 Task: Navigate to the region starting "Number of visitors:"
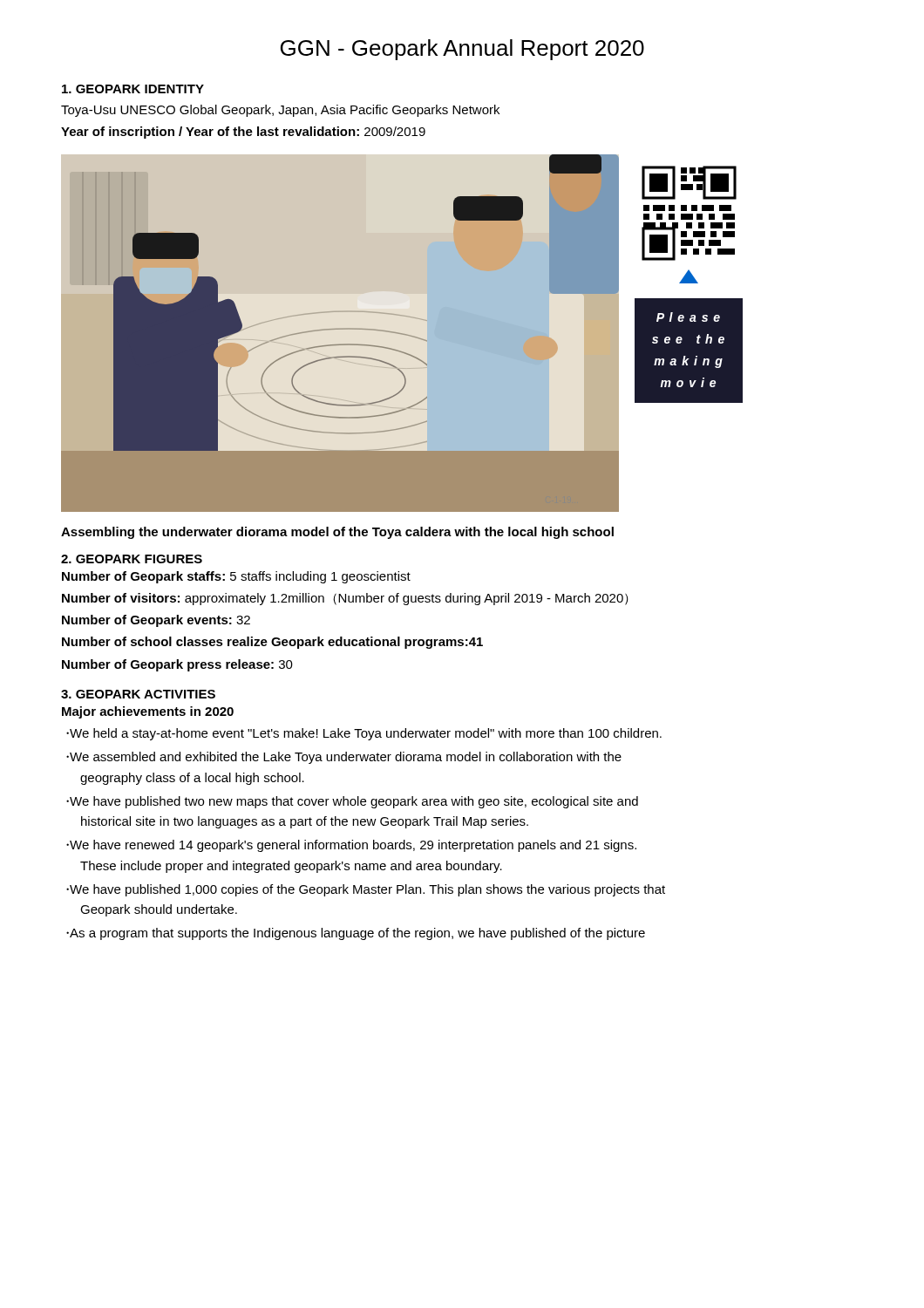(349, 598)
